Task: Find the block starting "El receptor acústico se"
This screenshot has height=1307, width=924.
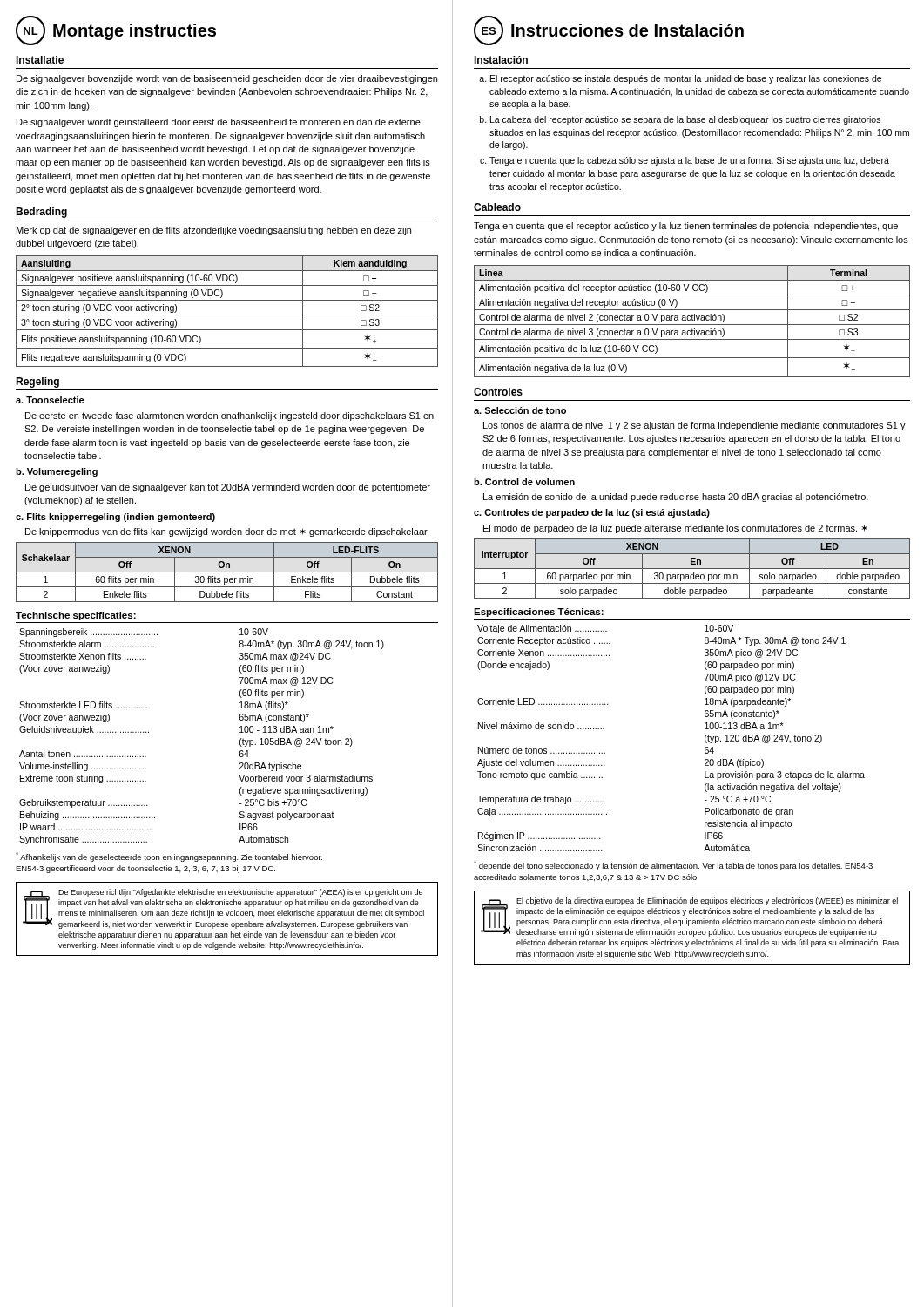Action: point(700,91)
